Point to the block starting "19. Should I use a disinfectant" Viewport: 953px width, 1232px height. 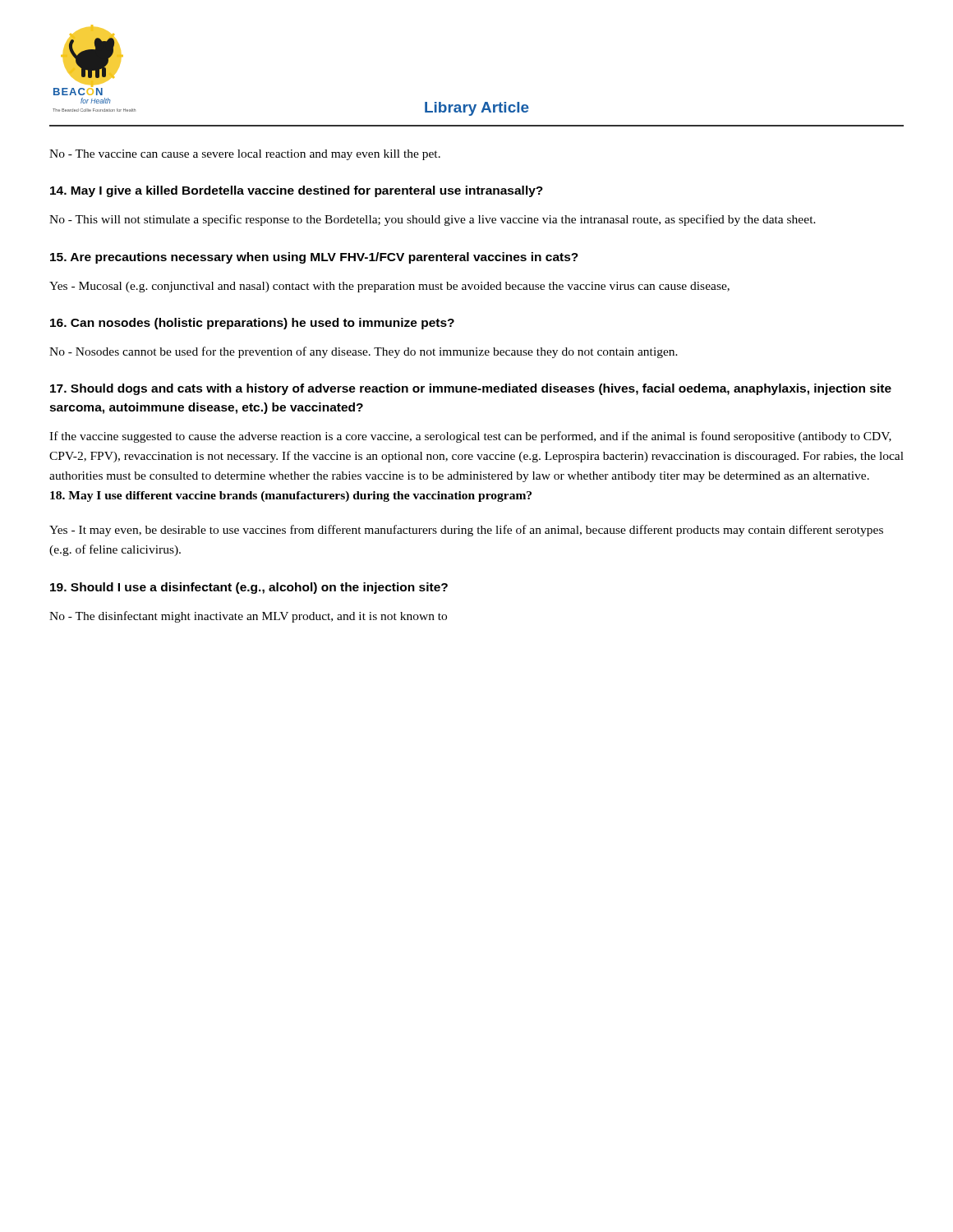pos(249,586)
